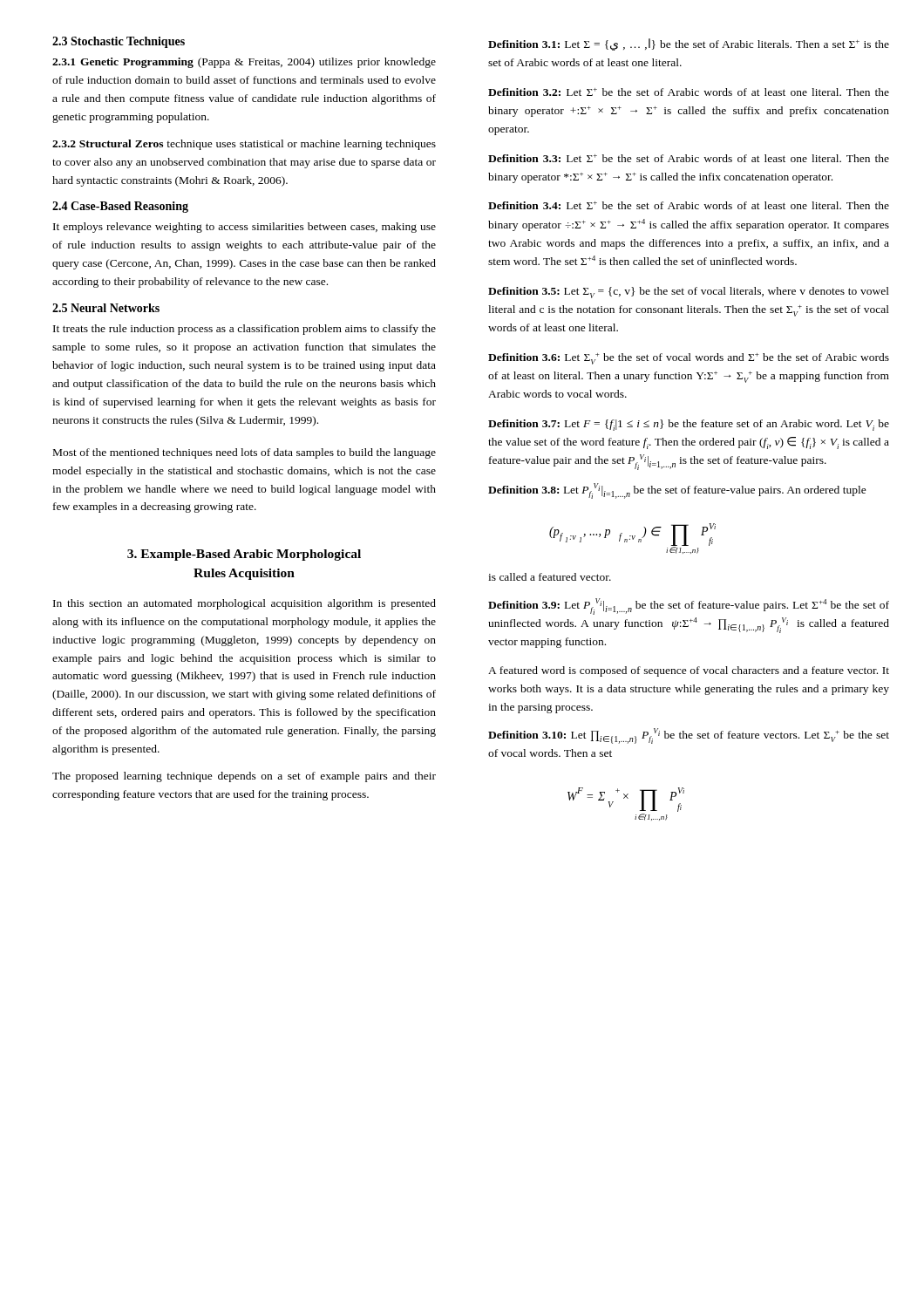Locate the text "is called a featured vector."
This screenshot has height=1308, width=924.
pyautogui.click(x=550, y=577)
